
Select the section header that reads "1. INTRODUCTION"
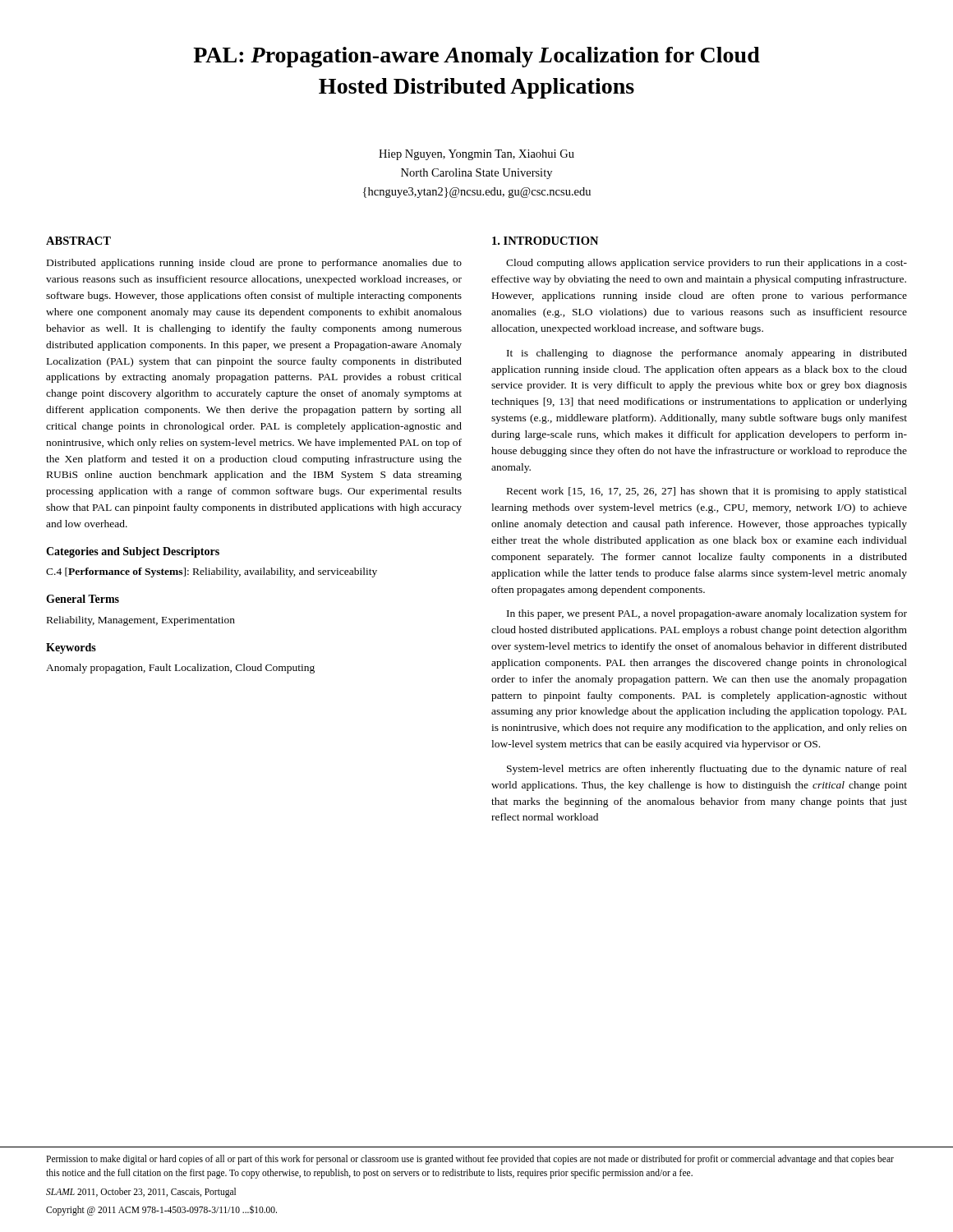tap(545, 241)
